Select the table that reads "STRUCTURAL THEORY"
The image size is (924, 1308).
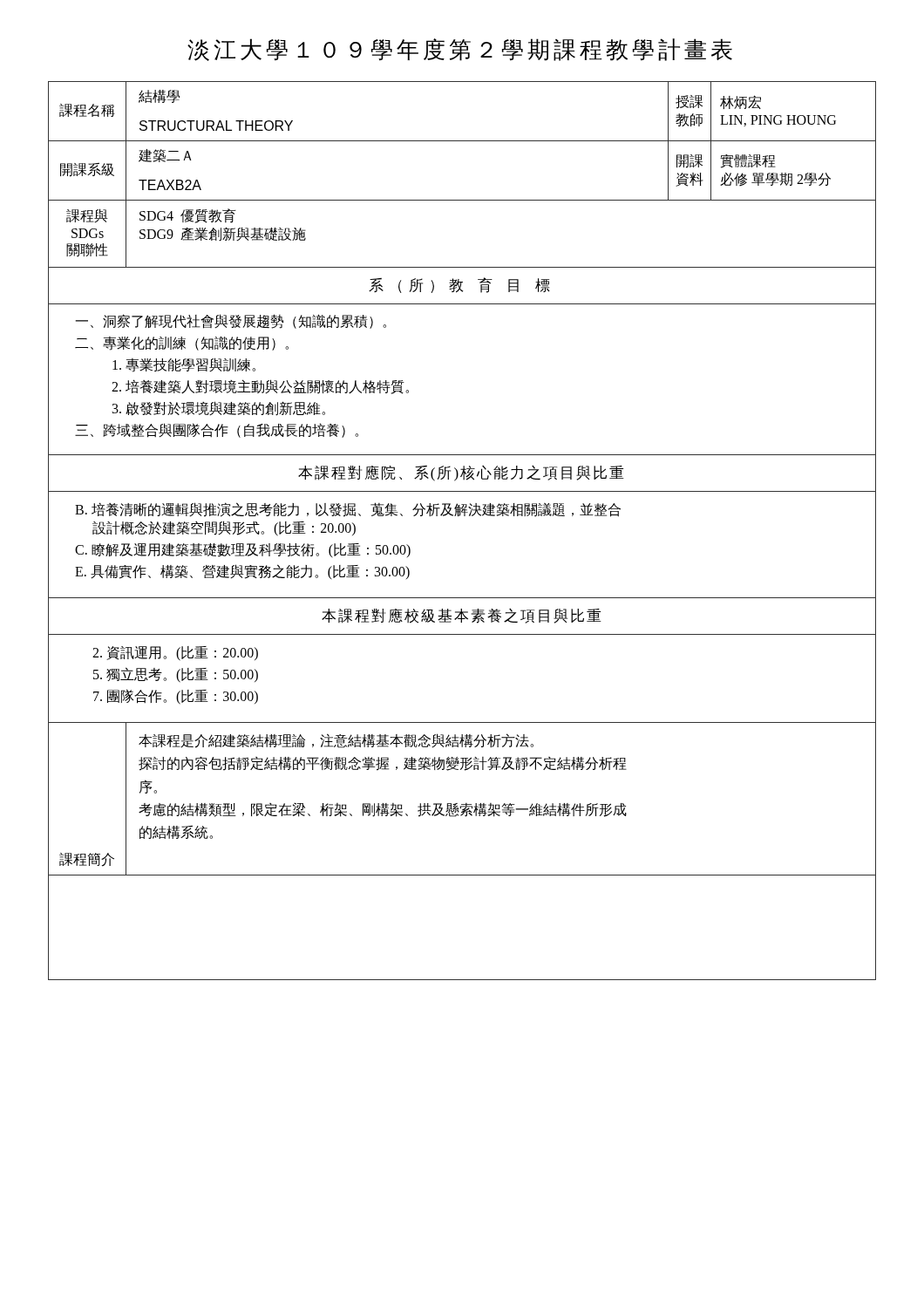point(462,174)
